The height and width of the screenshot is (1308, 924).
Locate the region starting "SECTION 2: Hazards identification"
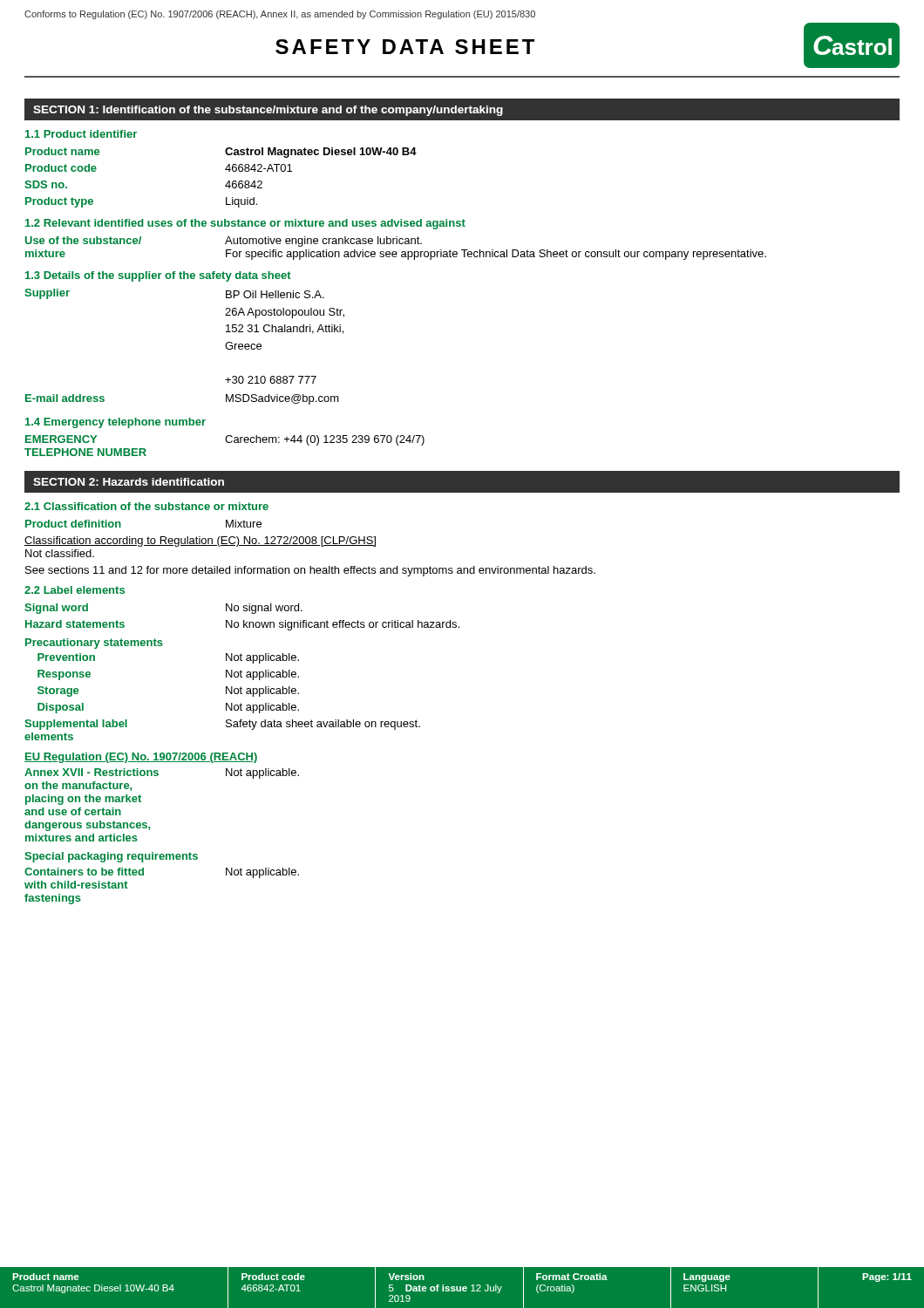tap(129, 482)
